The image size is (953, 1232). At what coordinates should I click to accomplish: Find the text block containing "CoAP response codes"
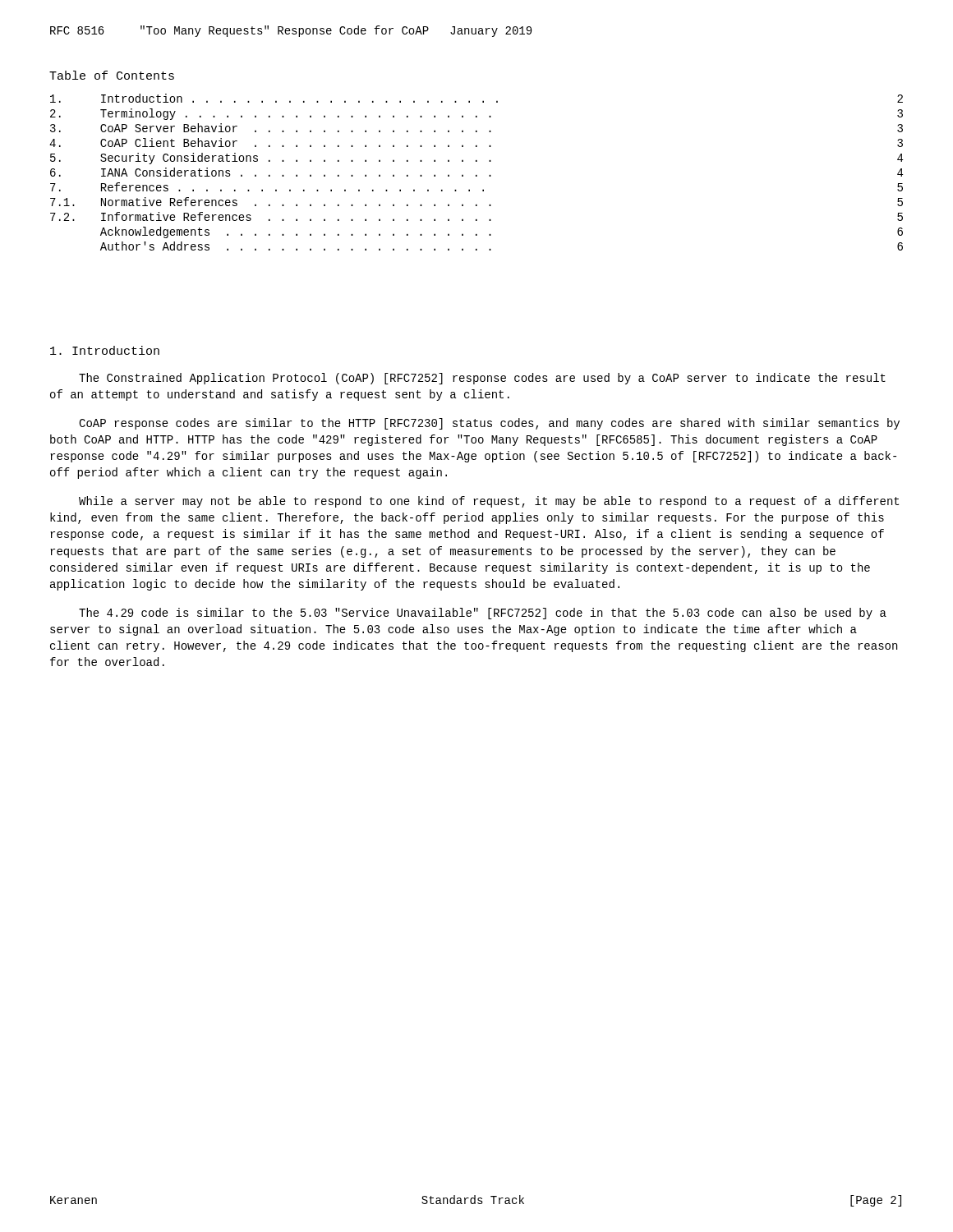click(x=475, y=449)
